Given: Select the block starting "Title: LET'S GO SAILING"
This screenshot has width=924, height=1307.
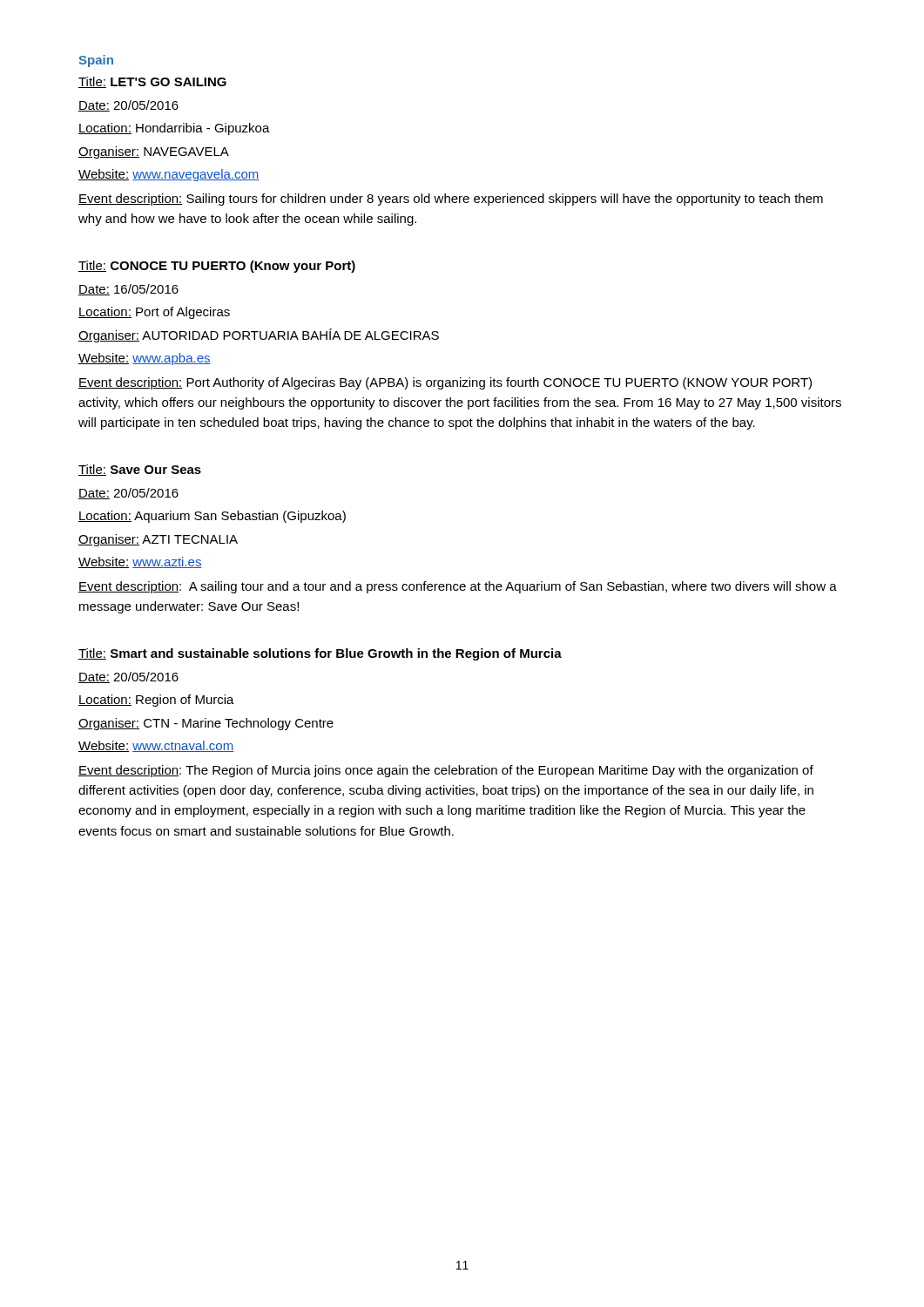Looking at the screenshot, I should coord(153,81).
